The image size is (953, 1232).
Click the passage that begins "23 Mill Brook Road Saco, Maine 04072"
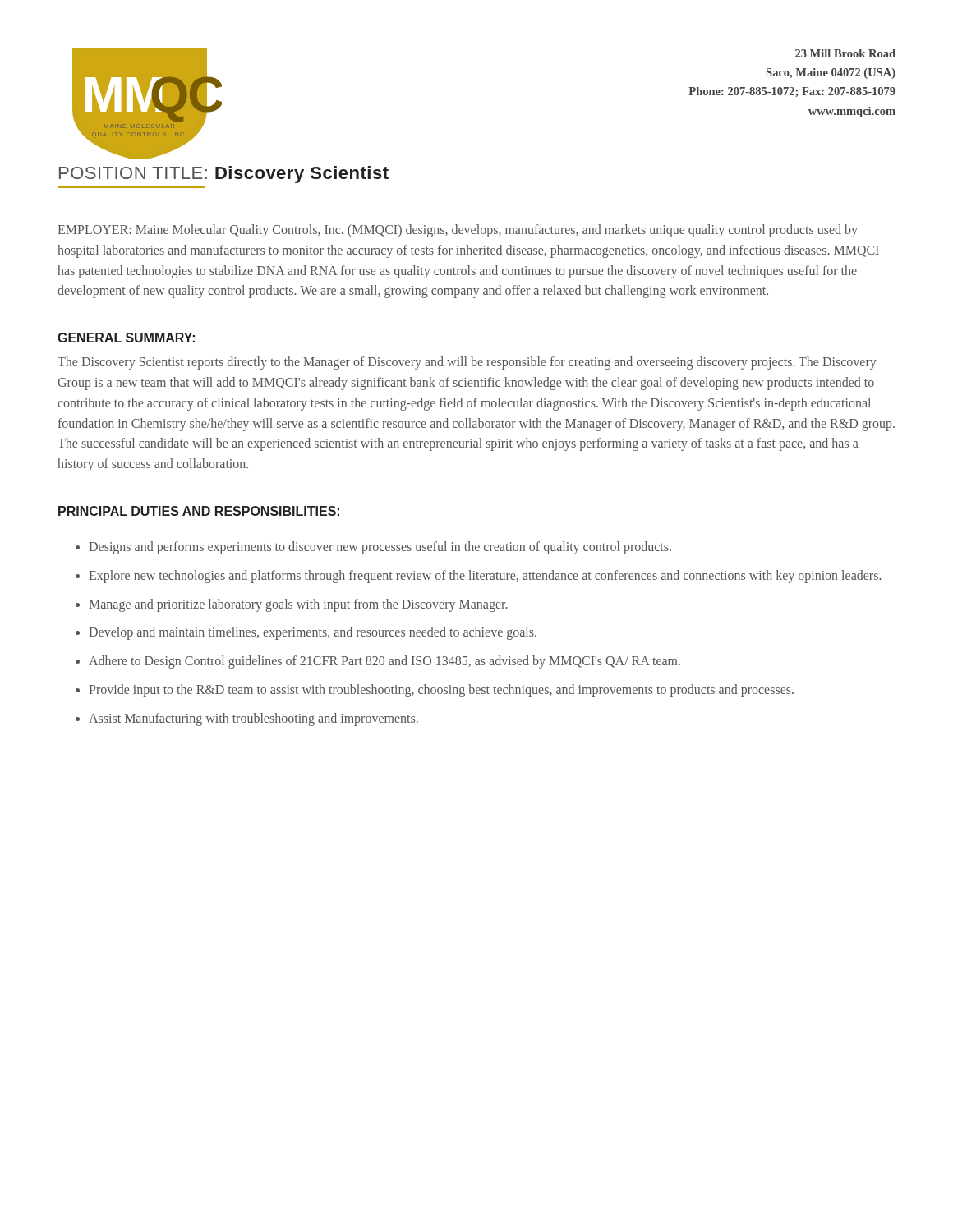792,82
